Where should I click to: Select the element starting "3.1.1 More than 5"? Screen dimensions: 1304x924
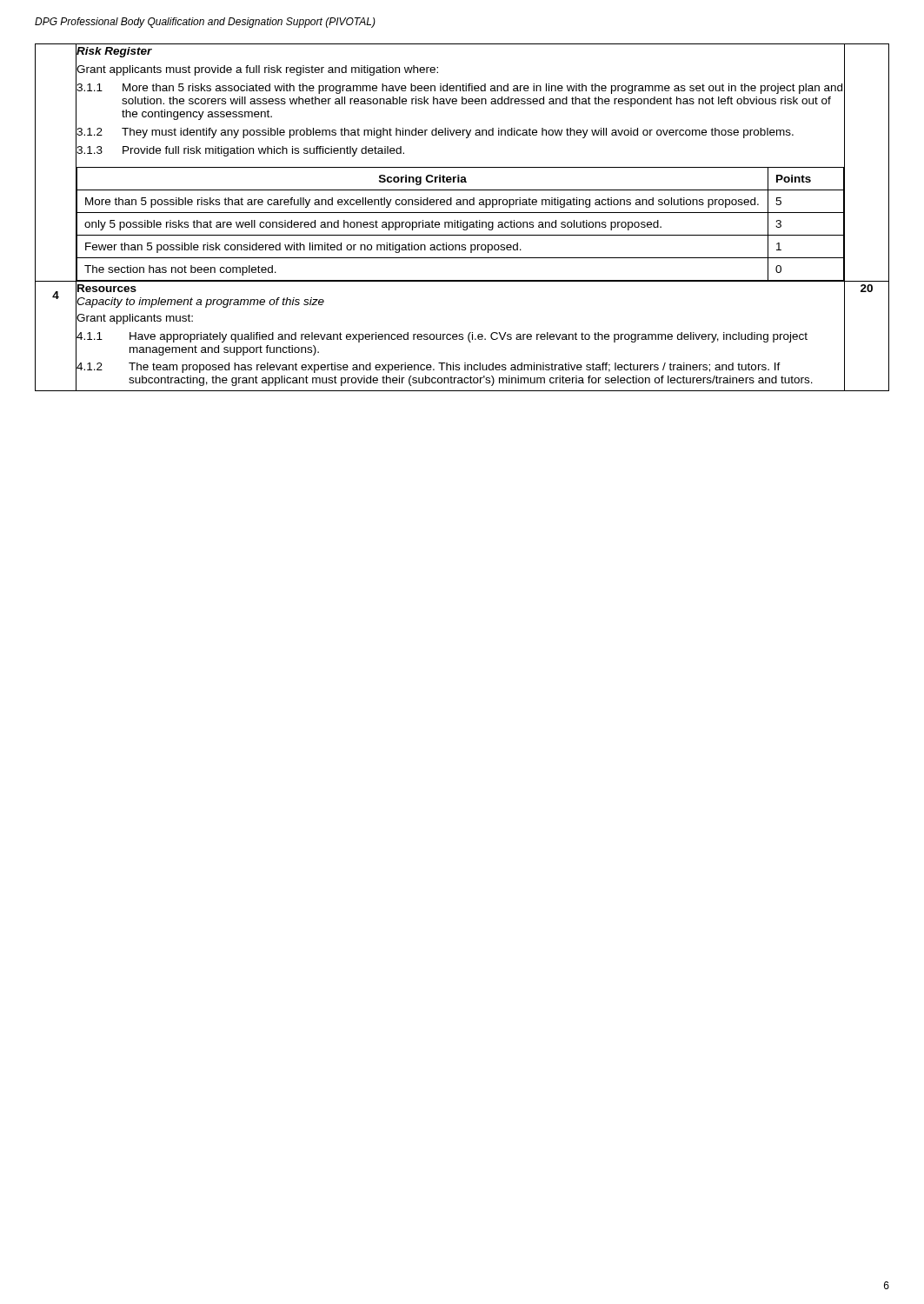[460, 100]
